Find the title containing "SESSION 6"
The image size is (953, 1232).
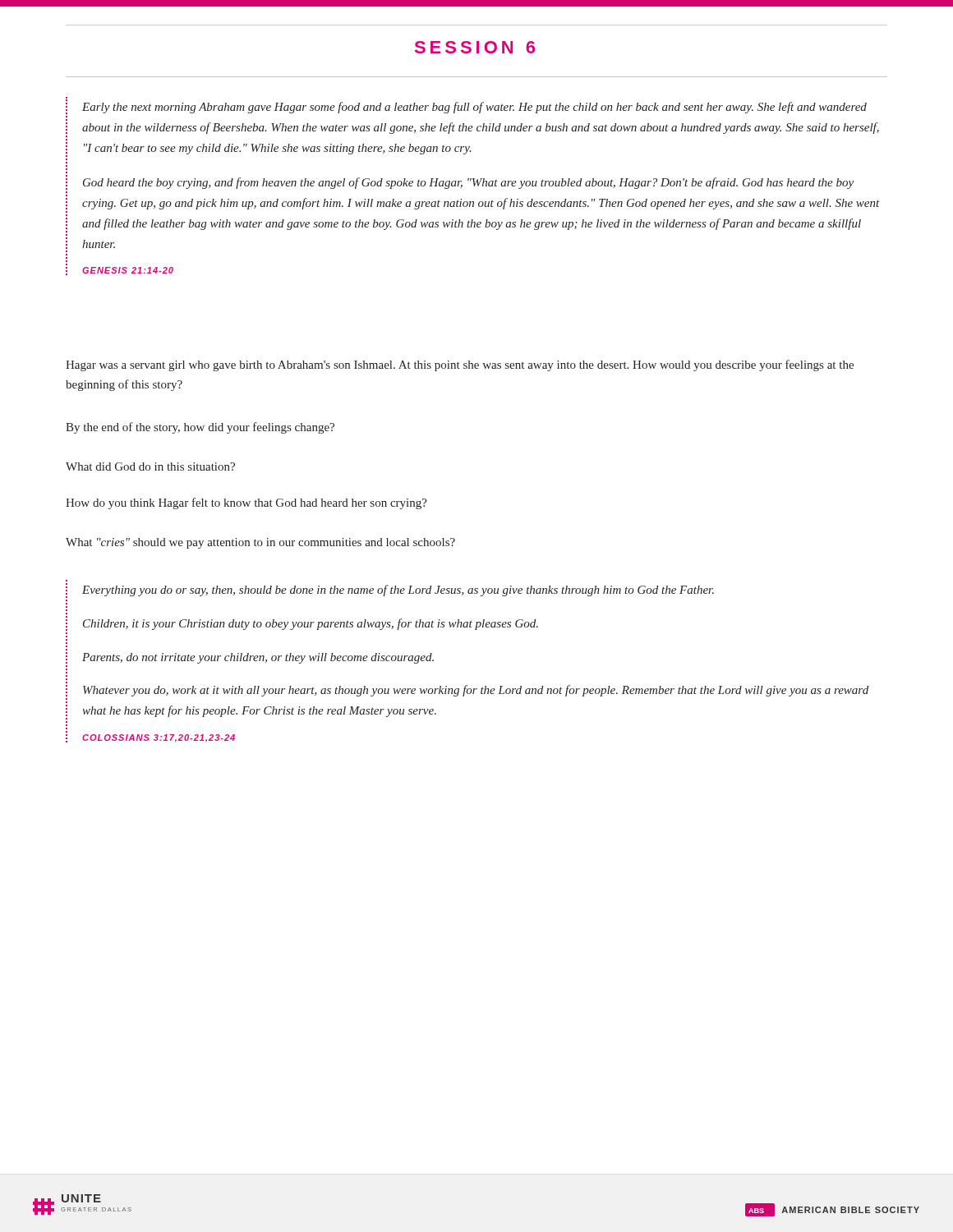pyautogui.click(x=476, y=48)
